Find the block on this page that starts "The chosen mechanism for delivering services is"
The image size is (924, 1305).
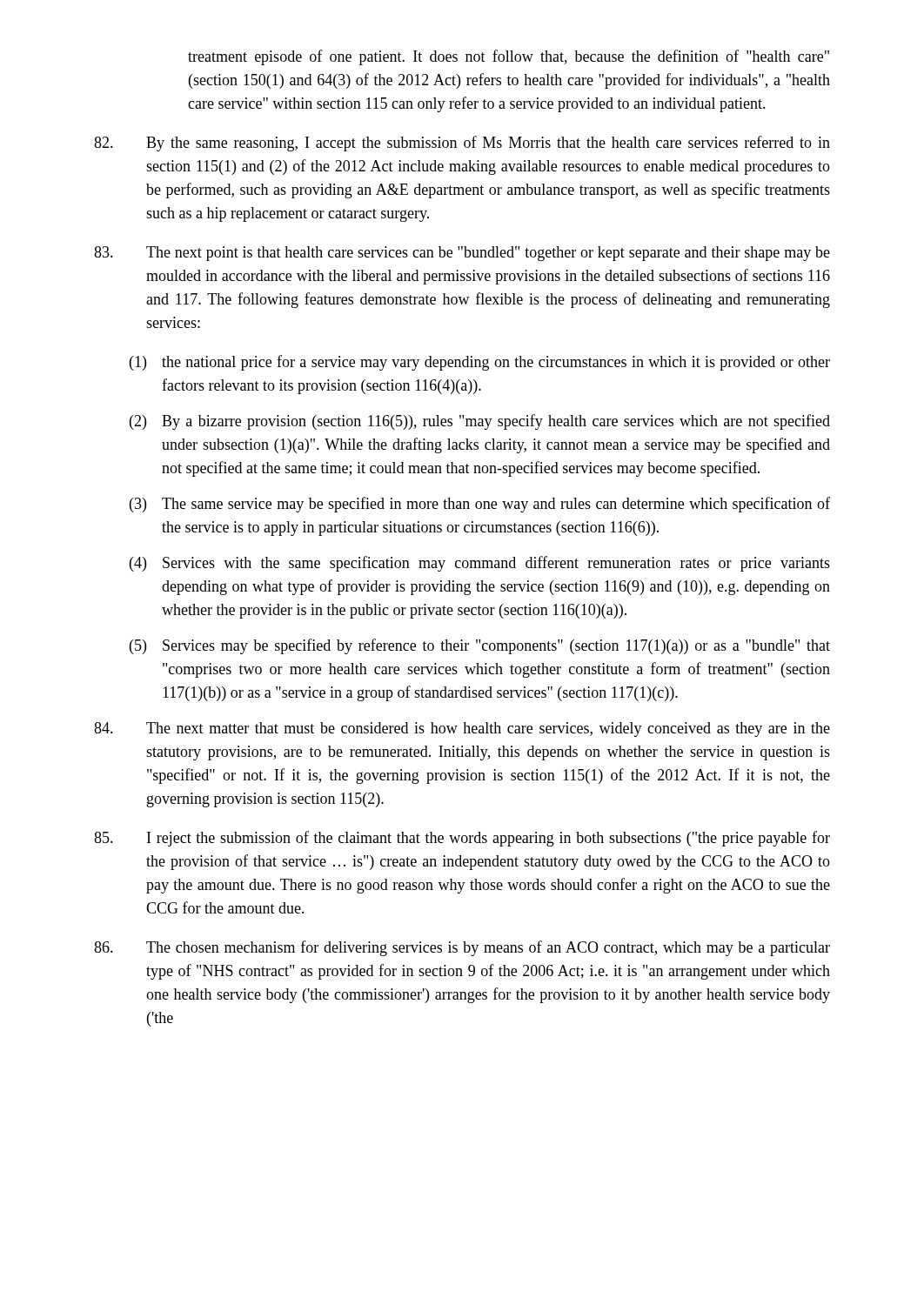click(462, 983)
